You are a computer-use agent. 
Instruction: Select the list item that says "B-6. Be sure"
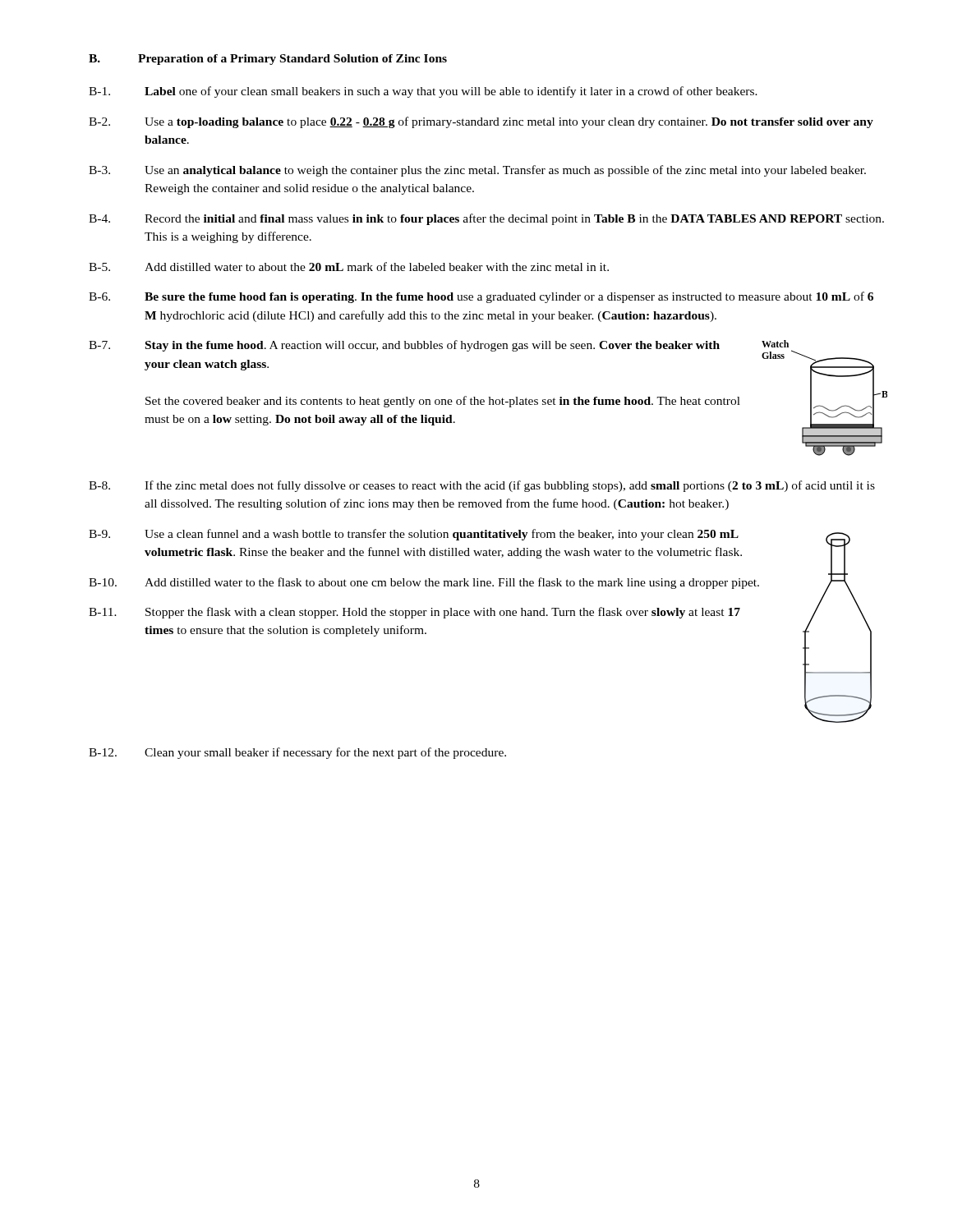tap(488, 306)
